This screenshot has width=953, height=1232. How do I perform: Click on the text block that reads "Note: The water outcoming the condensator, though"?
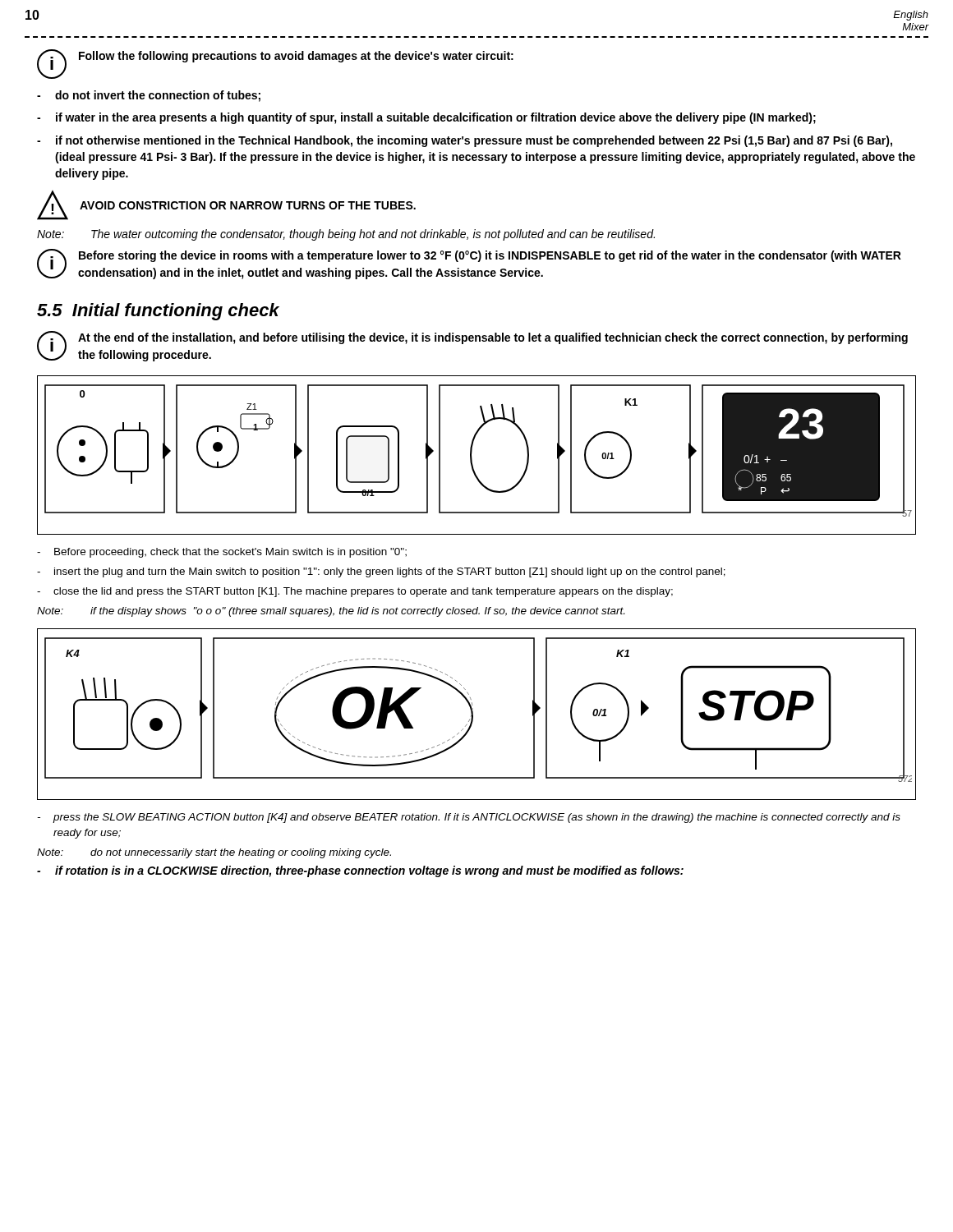pyautogui.click(x=347, y=235)
